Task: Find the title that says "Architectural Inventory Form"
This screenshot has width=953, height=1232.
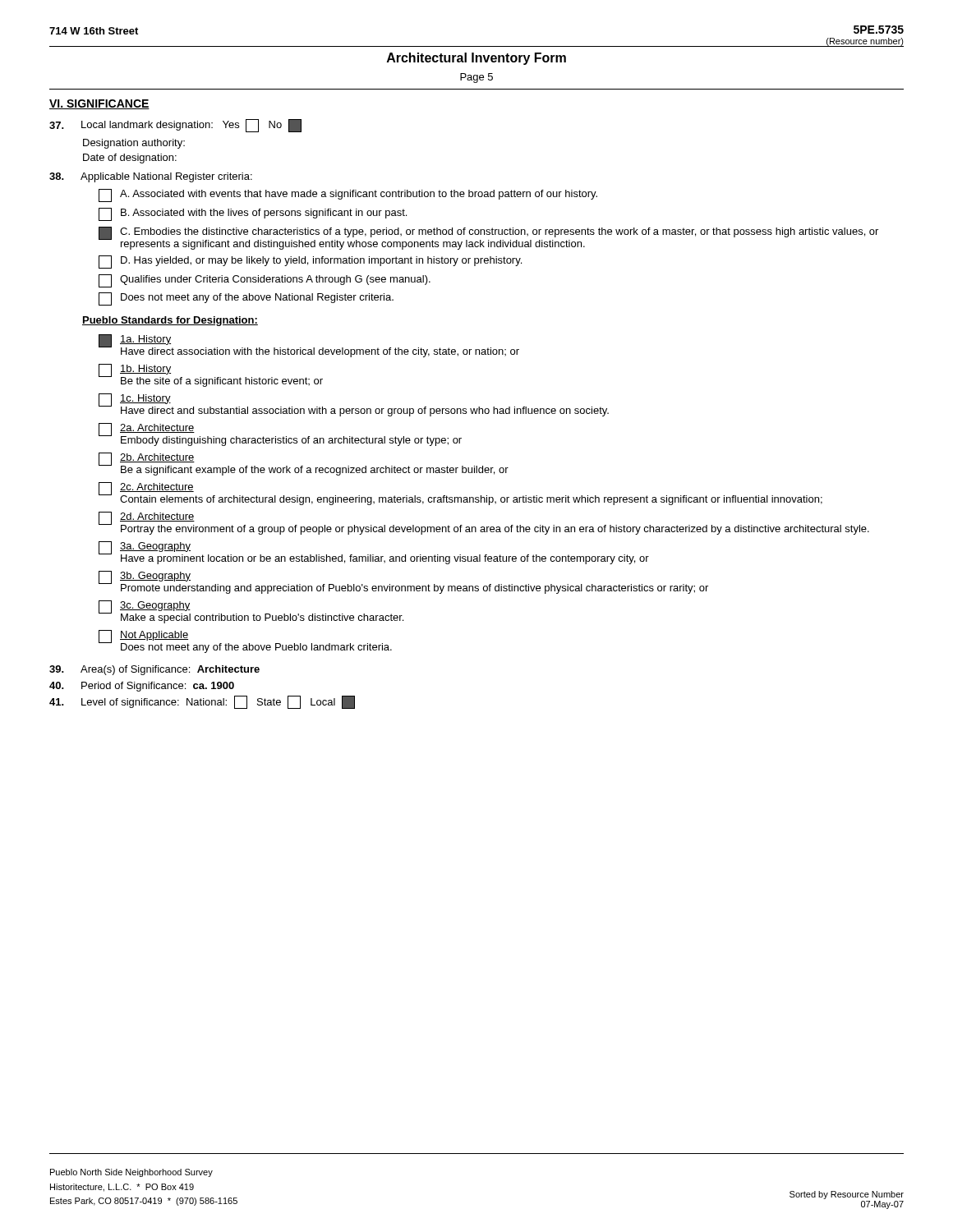Action: pyautogui.click(x=476, y=58)
